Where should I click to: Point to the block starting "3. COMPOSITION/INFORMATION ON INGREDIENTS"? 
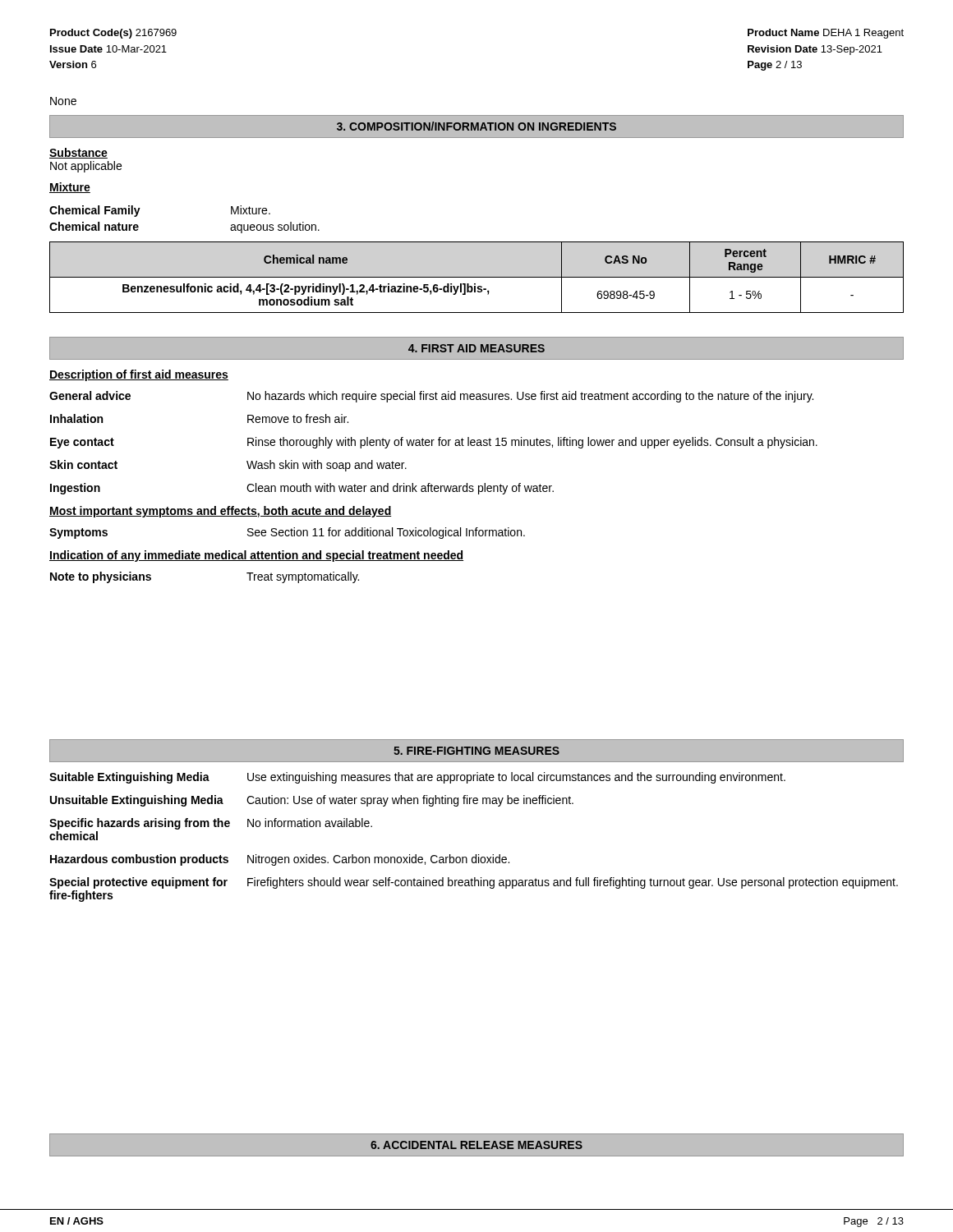(x=476, y=126)
